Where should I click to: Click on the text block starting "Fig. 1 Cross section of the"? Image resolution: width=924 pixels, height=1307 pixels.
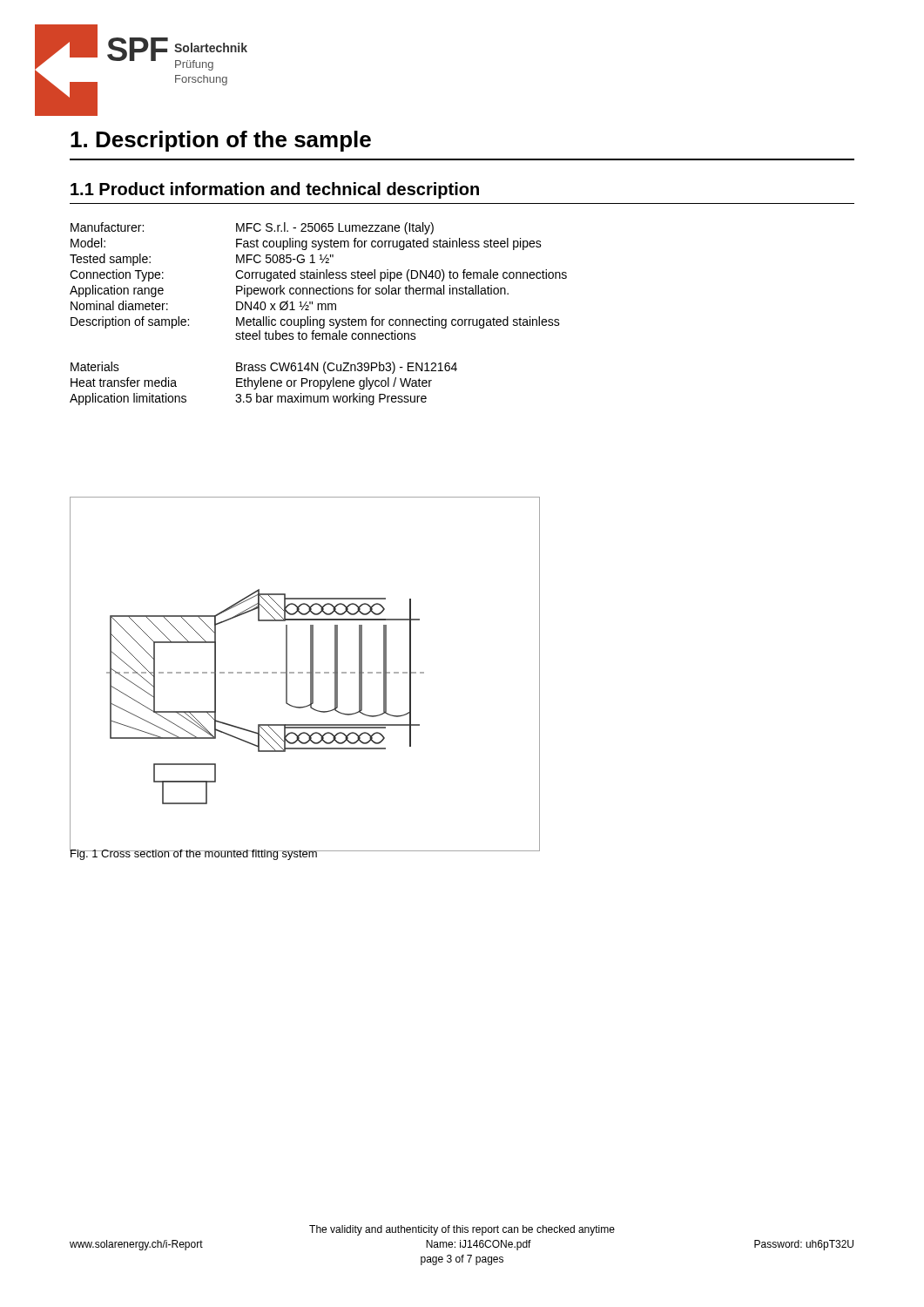194,853
